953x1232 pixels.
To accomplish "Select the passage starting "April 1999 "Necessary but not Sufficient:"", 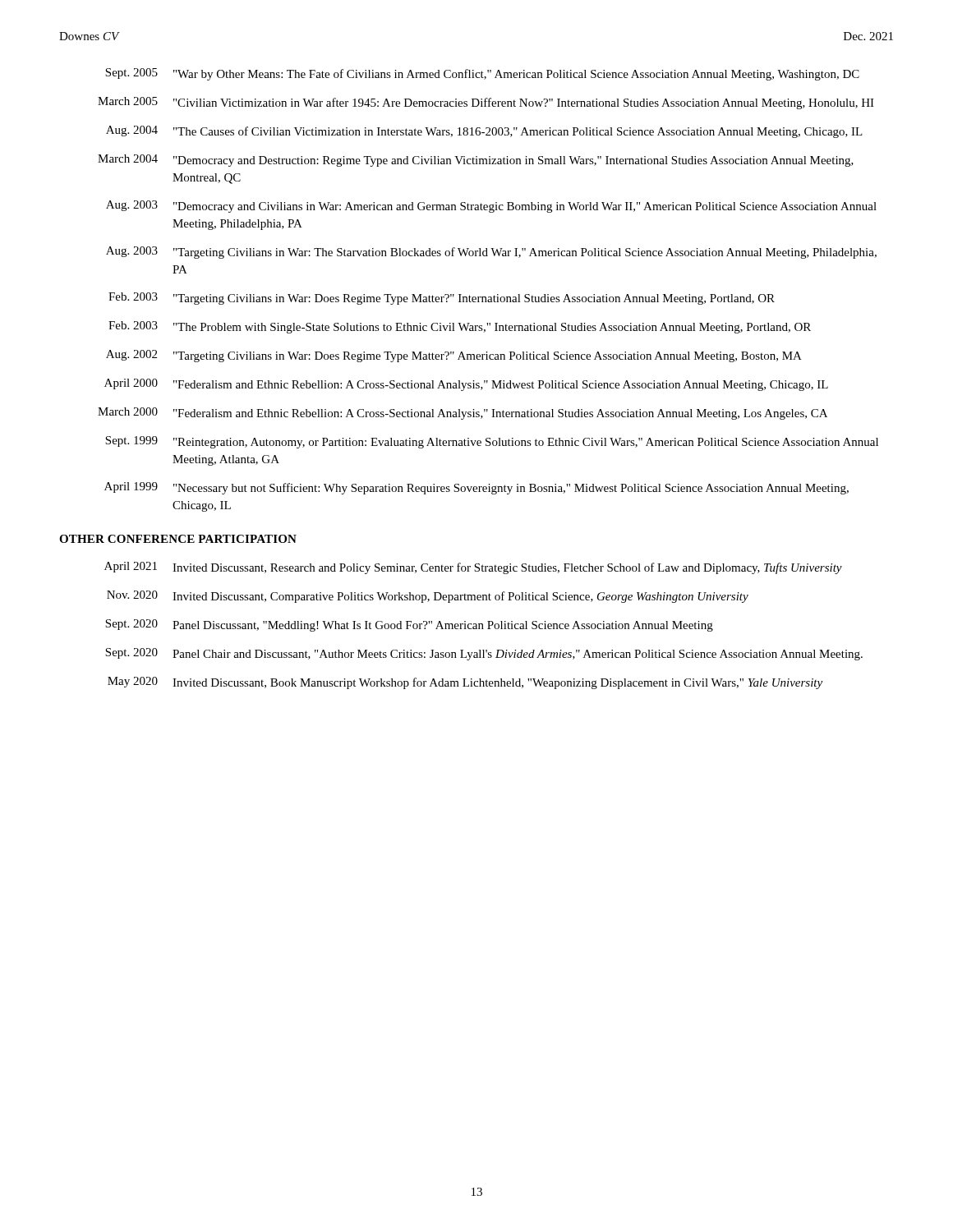I will tap(476, 497).
